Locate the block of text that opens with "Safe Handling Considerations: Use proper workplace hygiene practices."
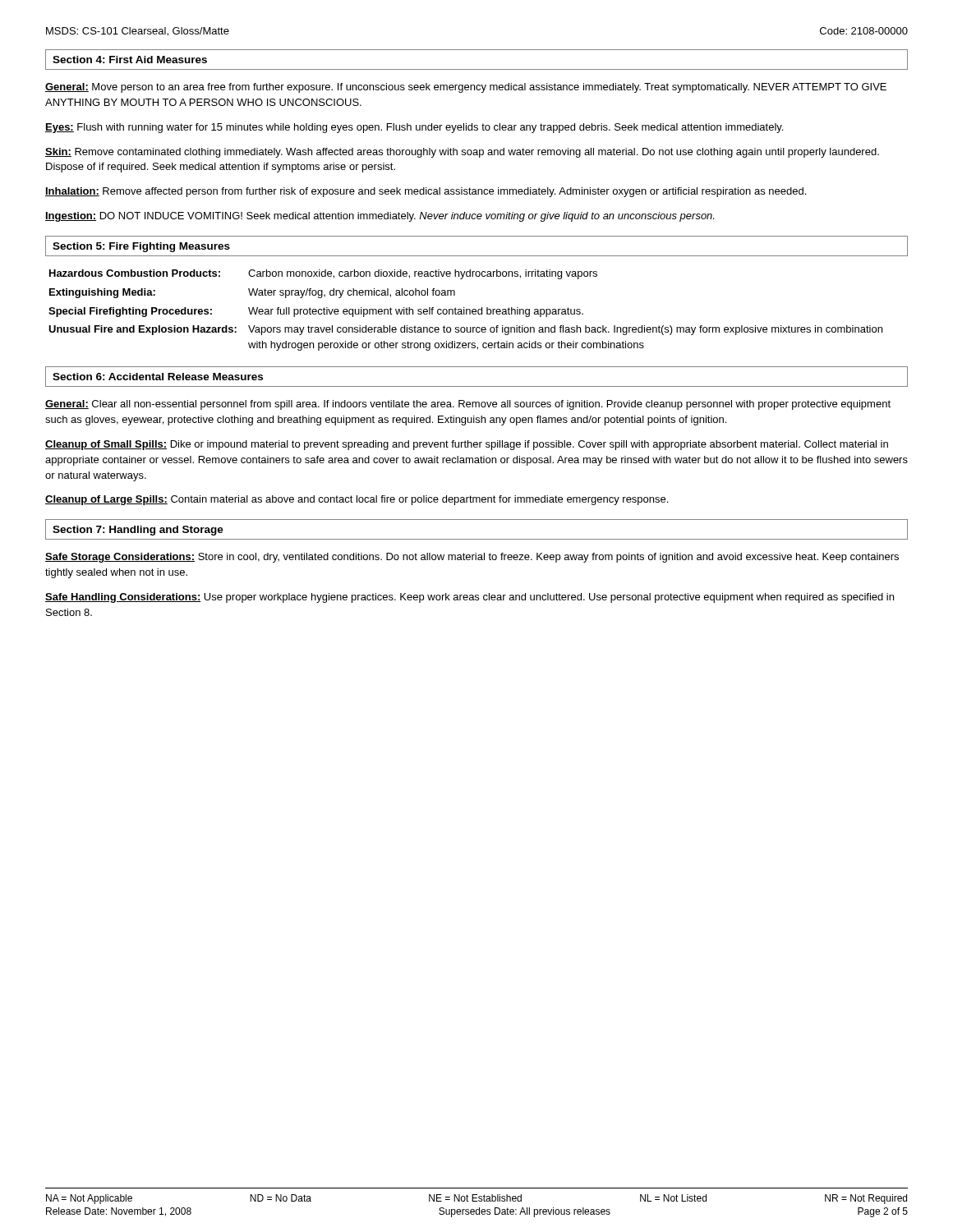 pyautogui.click(x=470, y=604)
